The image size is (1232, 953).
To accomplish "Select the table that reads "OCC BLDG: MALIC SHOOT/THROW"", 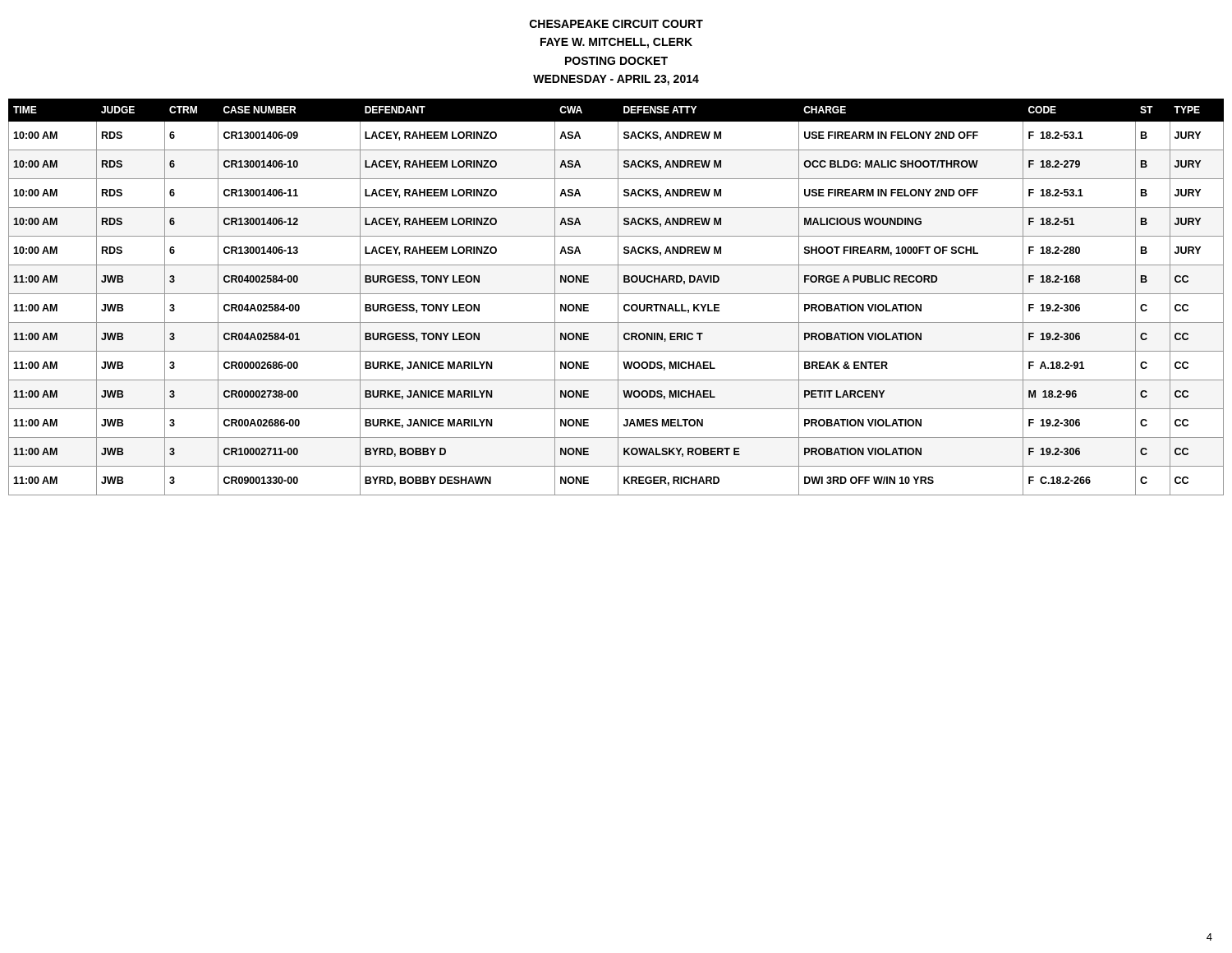I will pos(616,297).
